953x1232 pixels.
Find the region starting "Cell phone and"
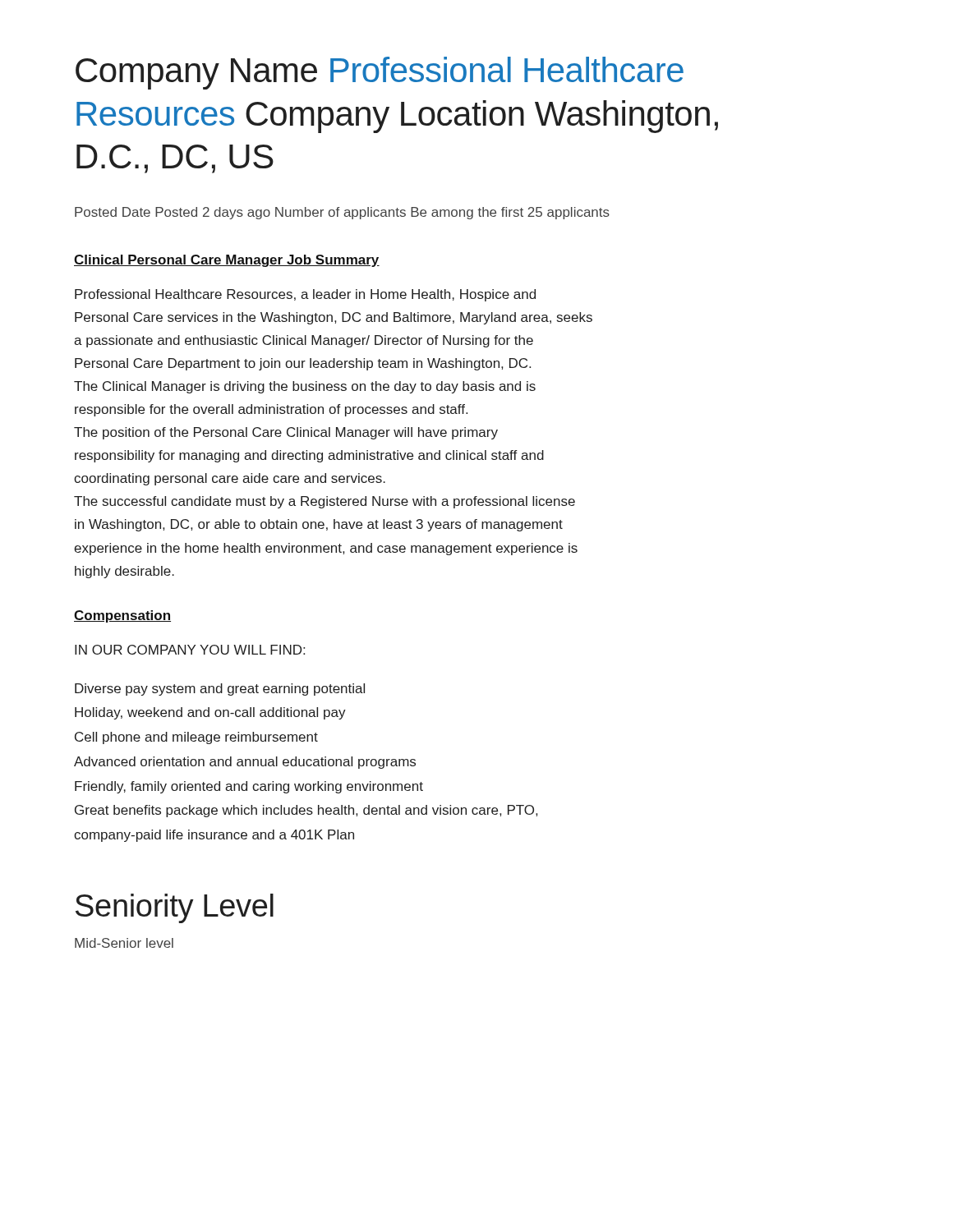[196, 737]
